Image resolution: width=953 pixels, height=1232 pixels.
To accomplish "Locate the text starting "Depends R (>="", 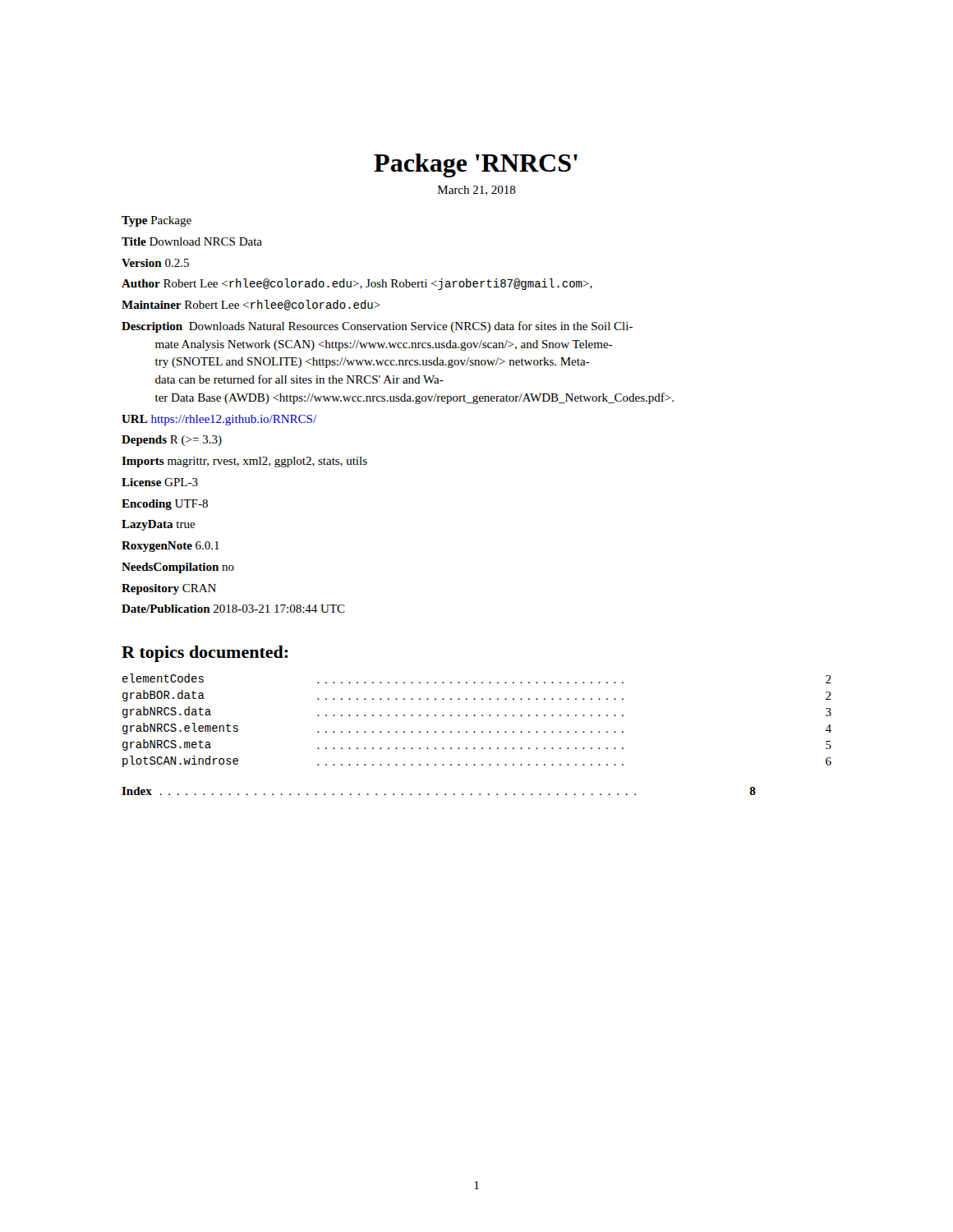I will pyautogui.click(x=172, y=440).
